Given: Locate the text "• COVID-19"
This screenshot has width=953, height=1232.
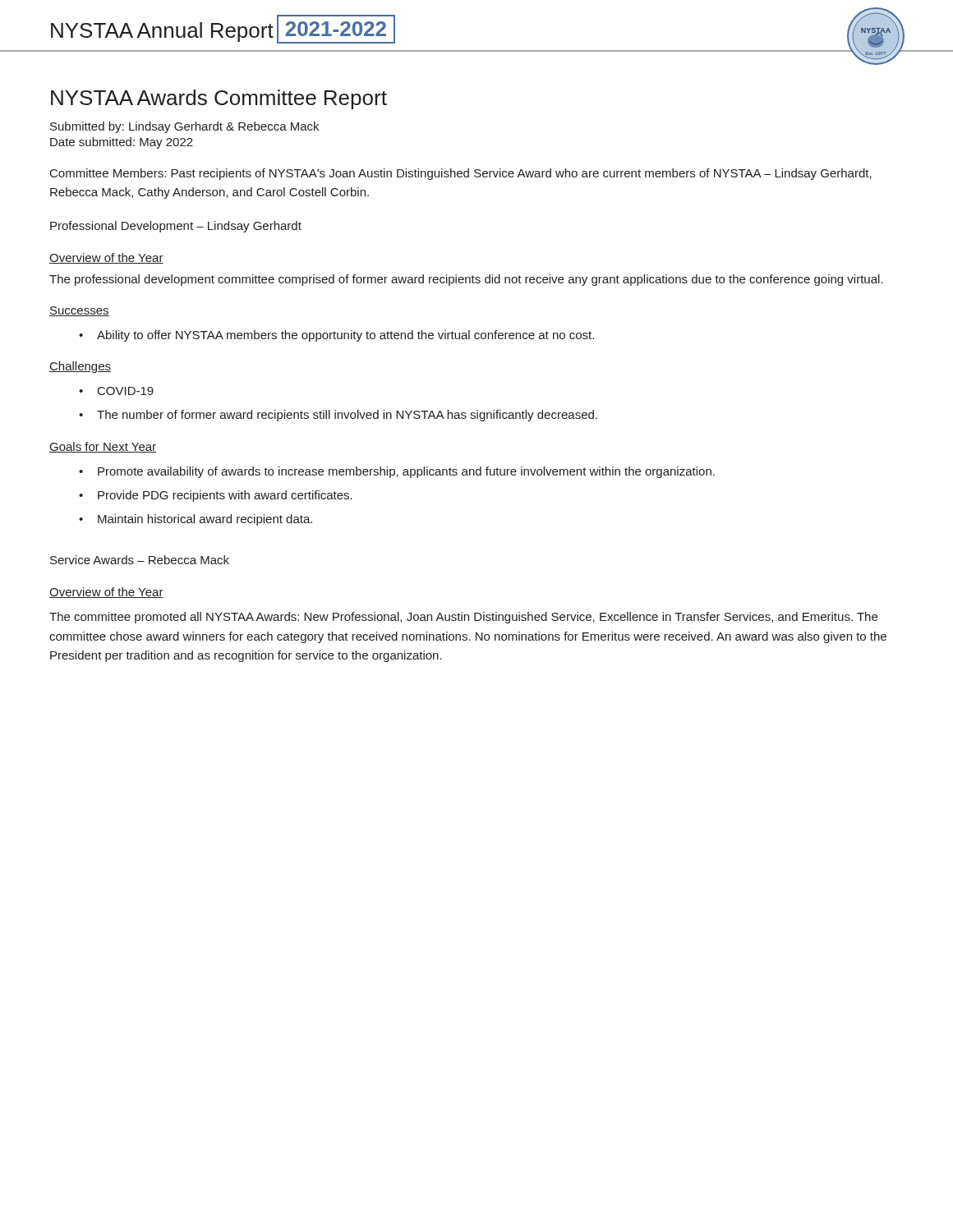Looking at the screenshot, I should tap(116, 391).
